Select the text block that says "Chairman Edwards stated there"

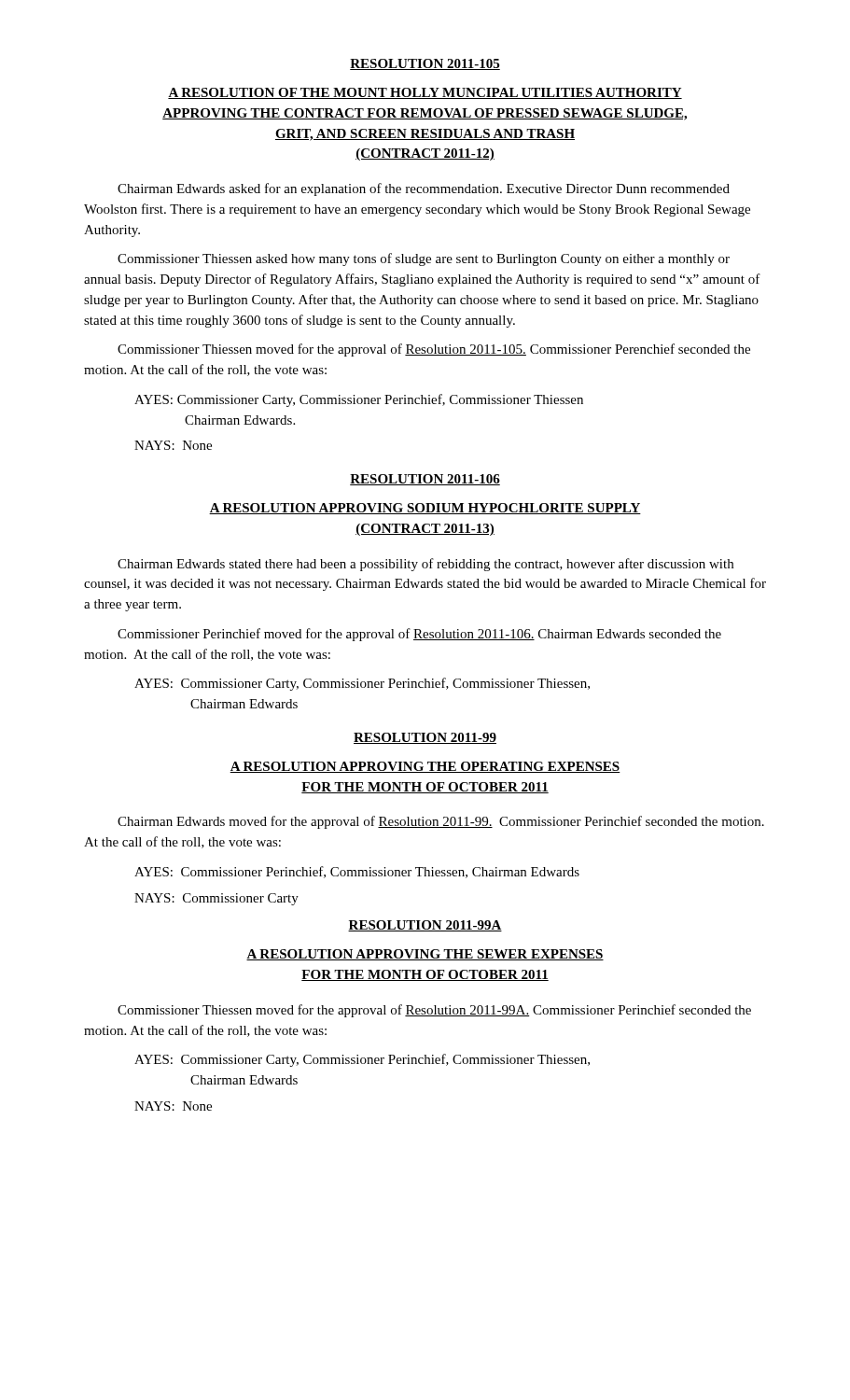(425, 584)
